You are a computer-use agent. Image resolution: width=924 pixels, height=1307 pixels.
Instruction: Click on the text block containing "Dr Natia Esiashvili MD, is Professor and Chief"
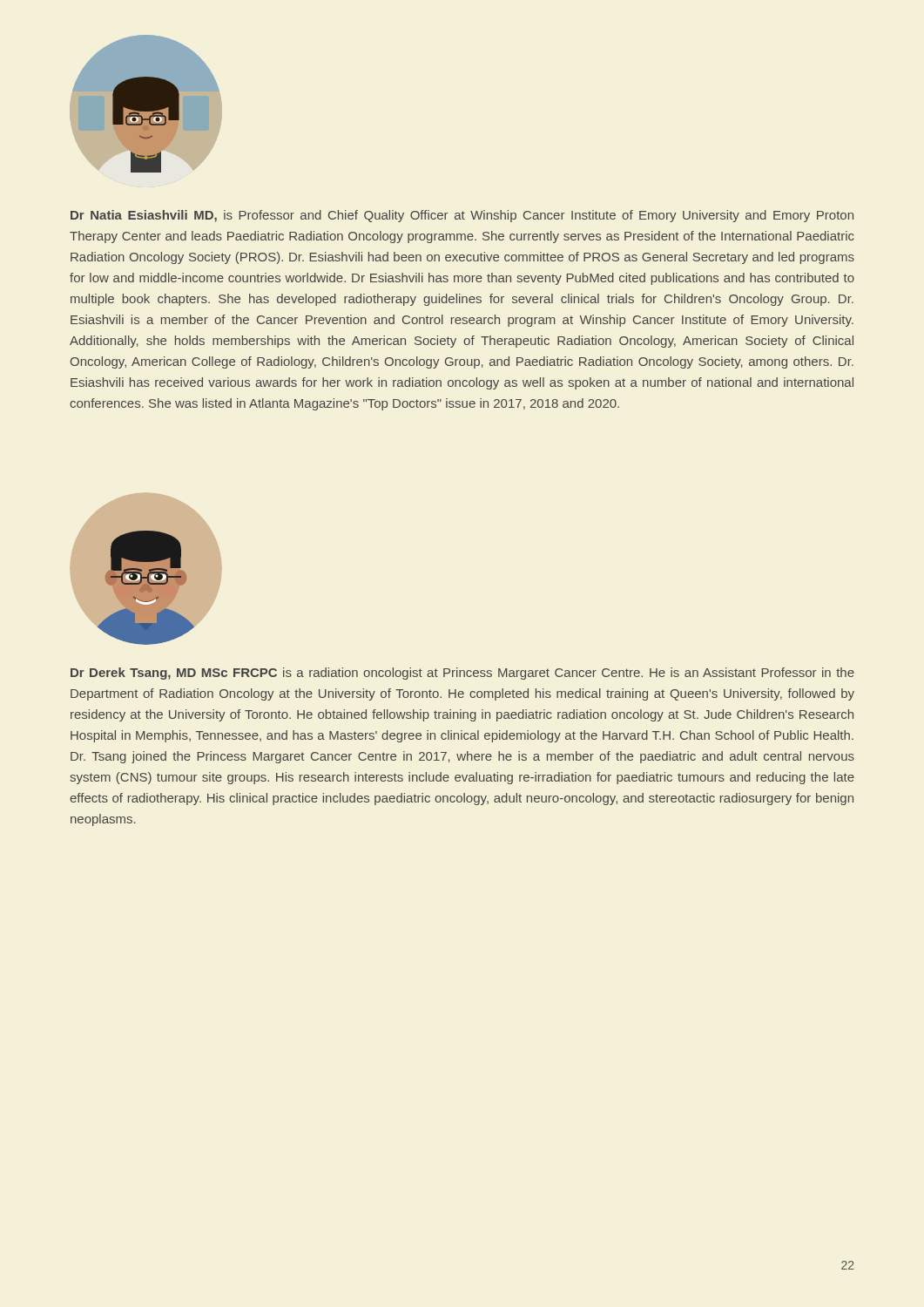click(462, 309)
